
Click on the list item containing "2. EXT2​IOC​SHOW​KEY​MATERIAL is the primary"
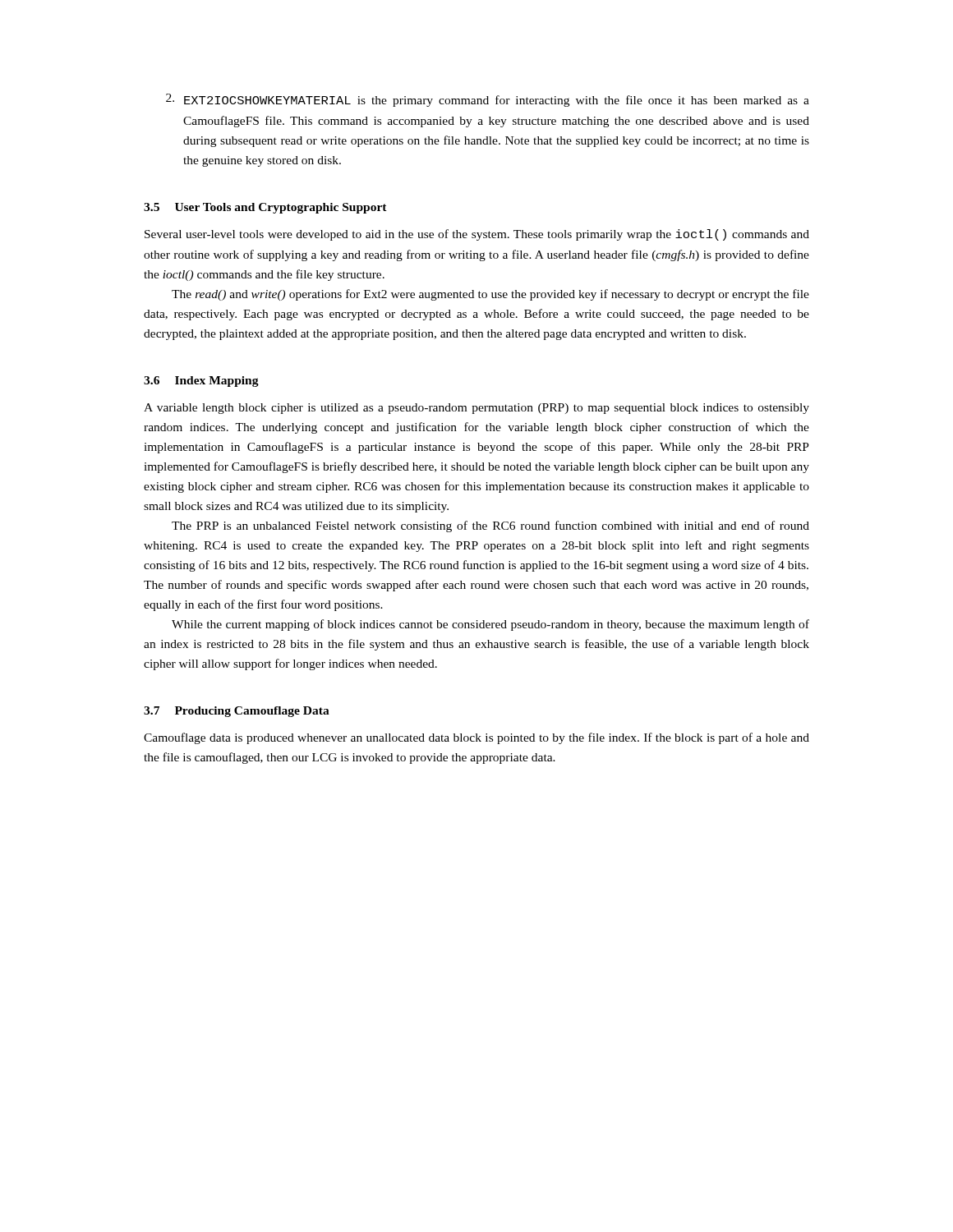476,130
